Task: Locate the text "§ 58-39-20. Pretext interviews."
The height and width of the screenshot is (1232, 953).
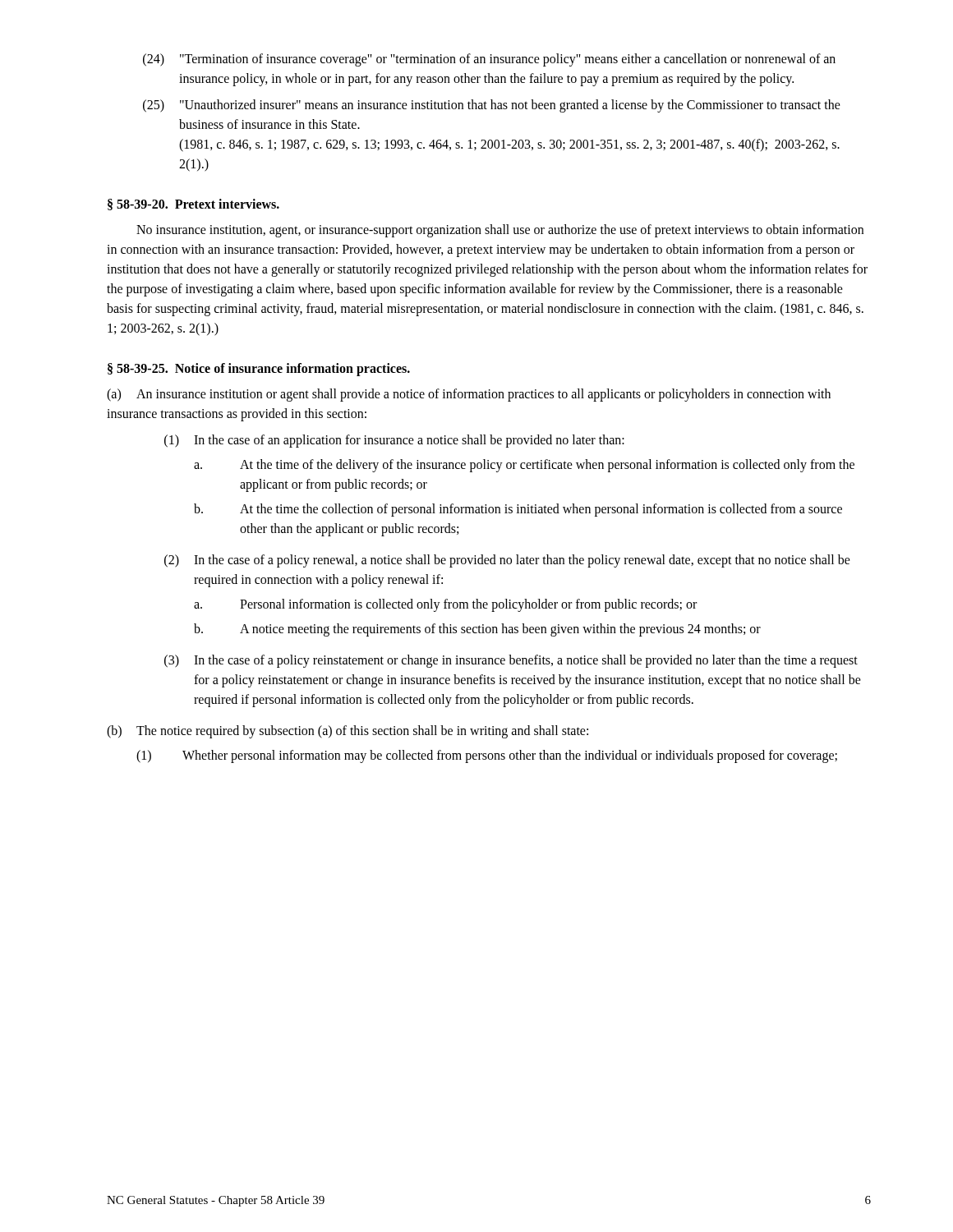Action: 193,204
